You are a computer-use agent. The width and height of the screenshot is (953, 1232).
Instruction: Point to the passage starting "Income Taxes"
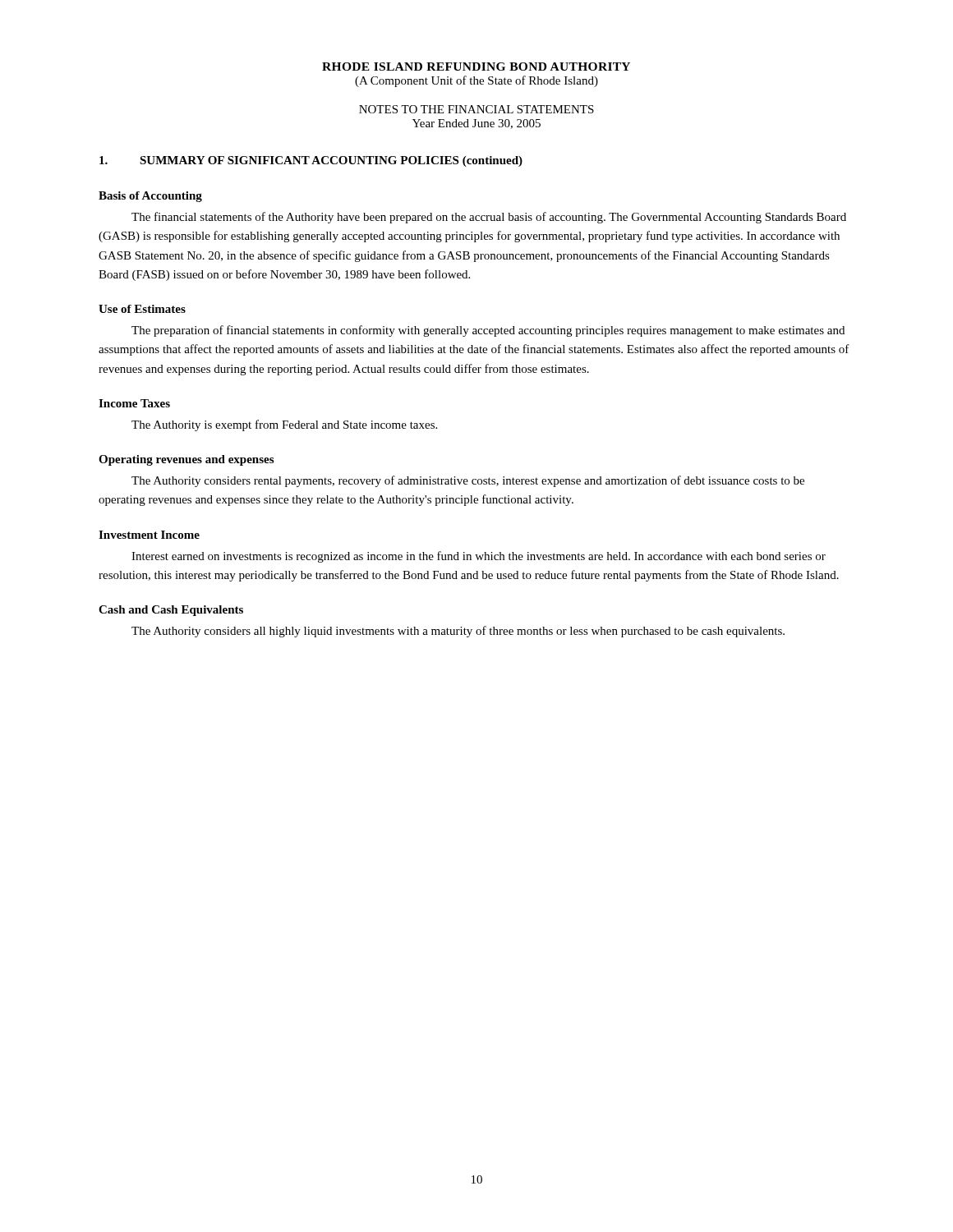(x=134, y=403)
